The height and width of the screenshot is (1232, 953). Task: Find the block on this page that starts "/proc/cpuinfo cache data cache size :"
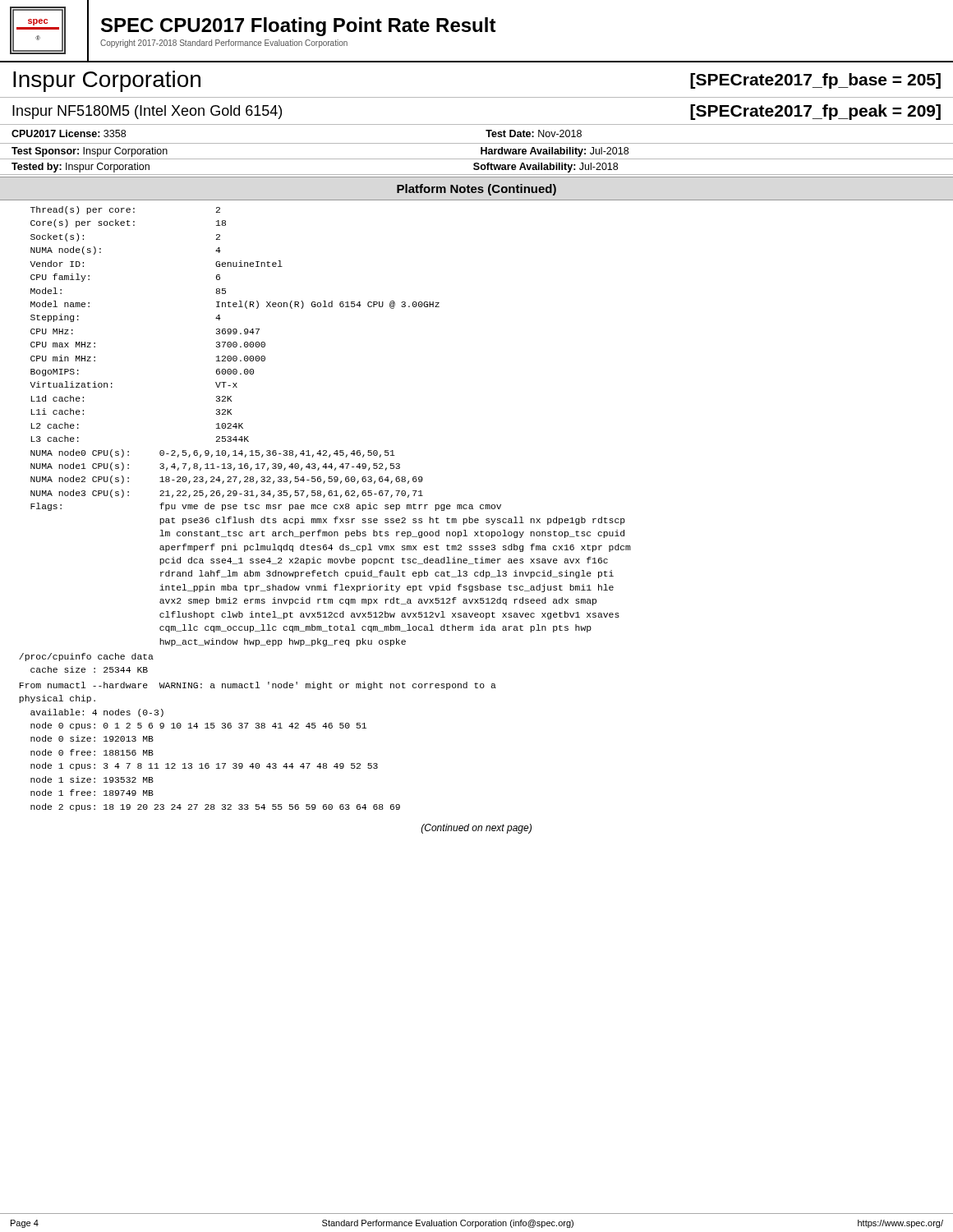point(86,657)
